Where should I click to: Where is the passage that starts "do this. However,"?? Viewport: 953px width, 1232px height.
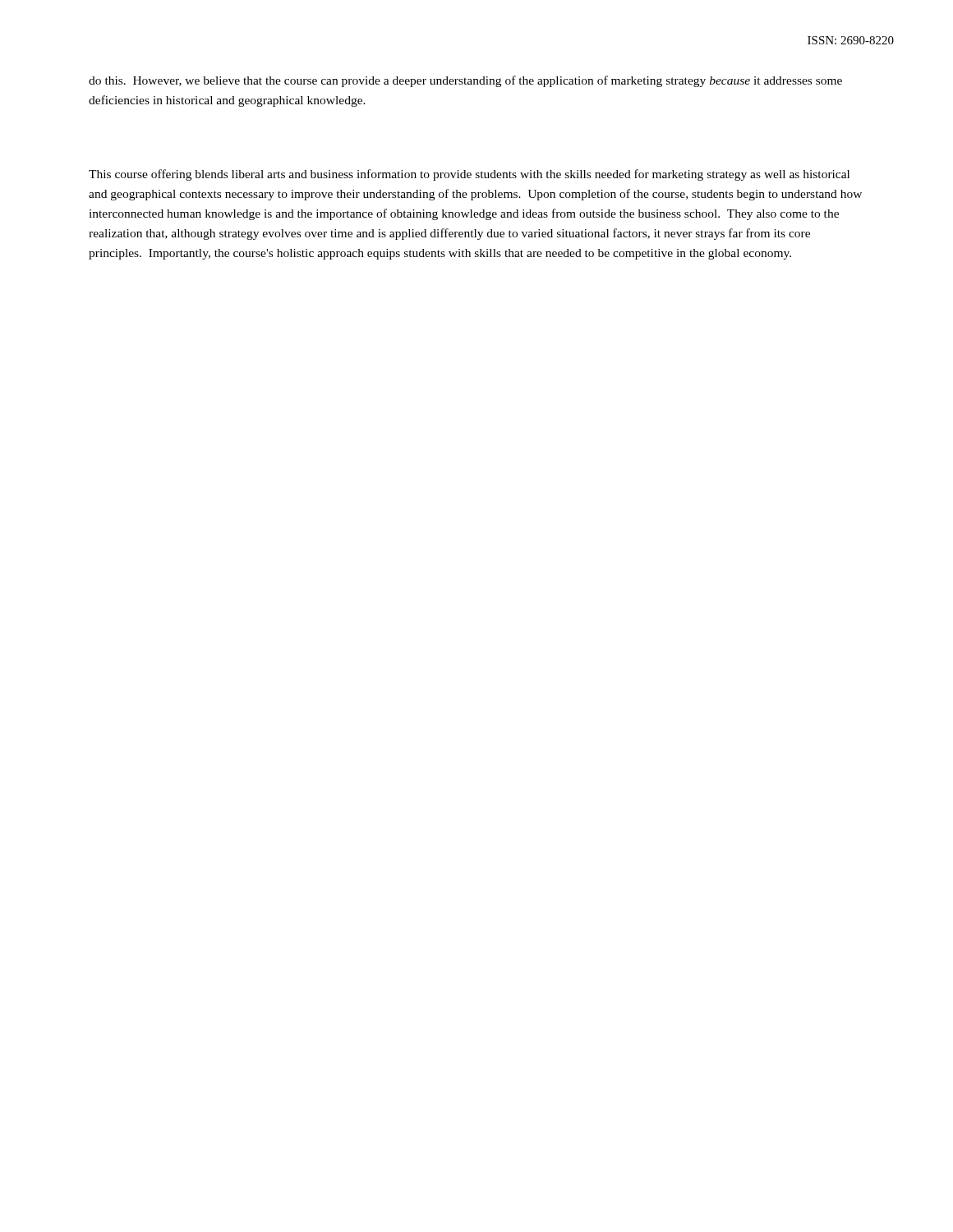466,90
